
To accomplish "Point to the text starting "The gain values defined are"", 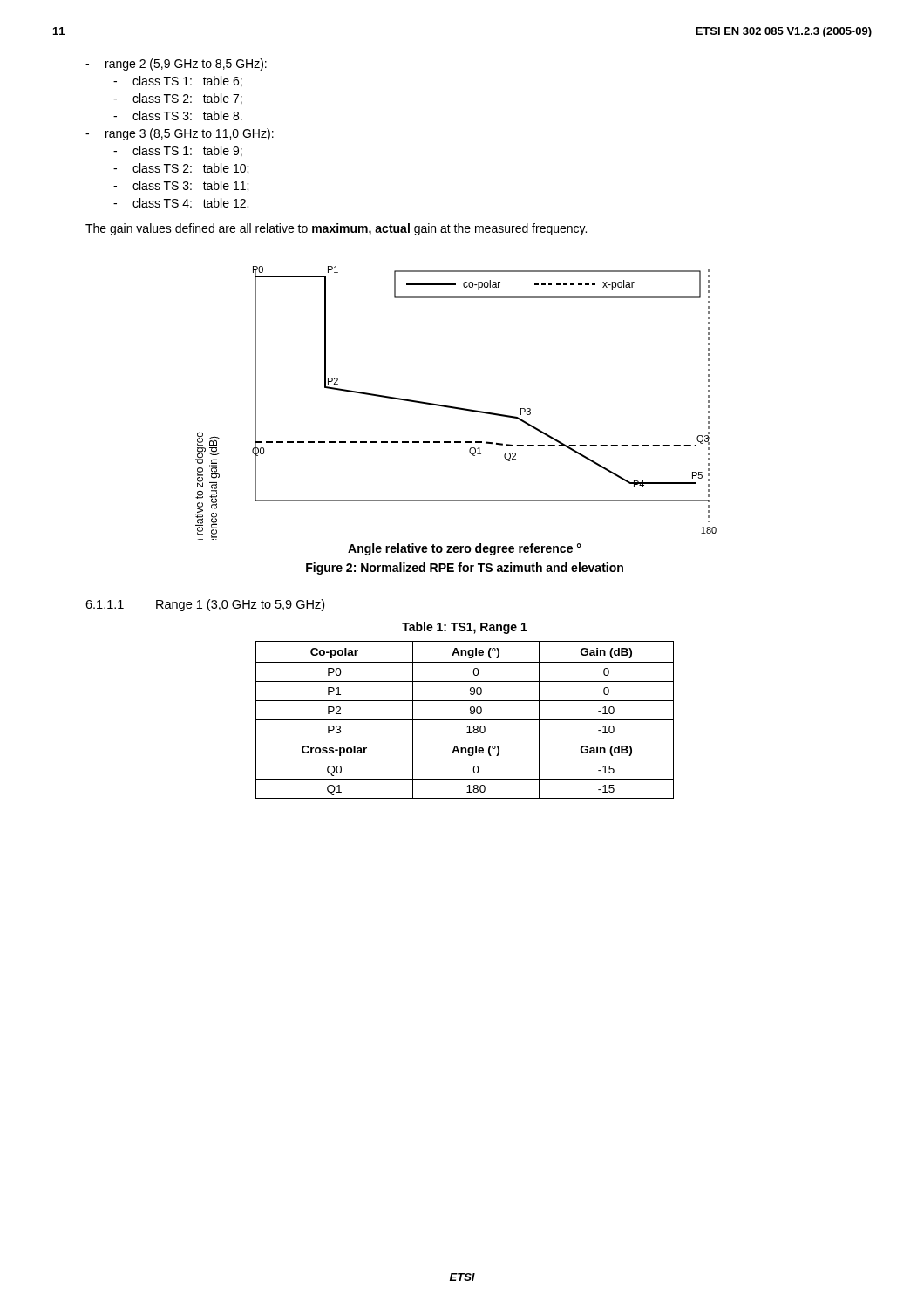I will click(337, 228).
